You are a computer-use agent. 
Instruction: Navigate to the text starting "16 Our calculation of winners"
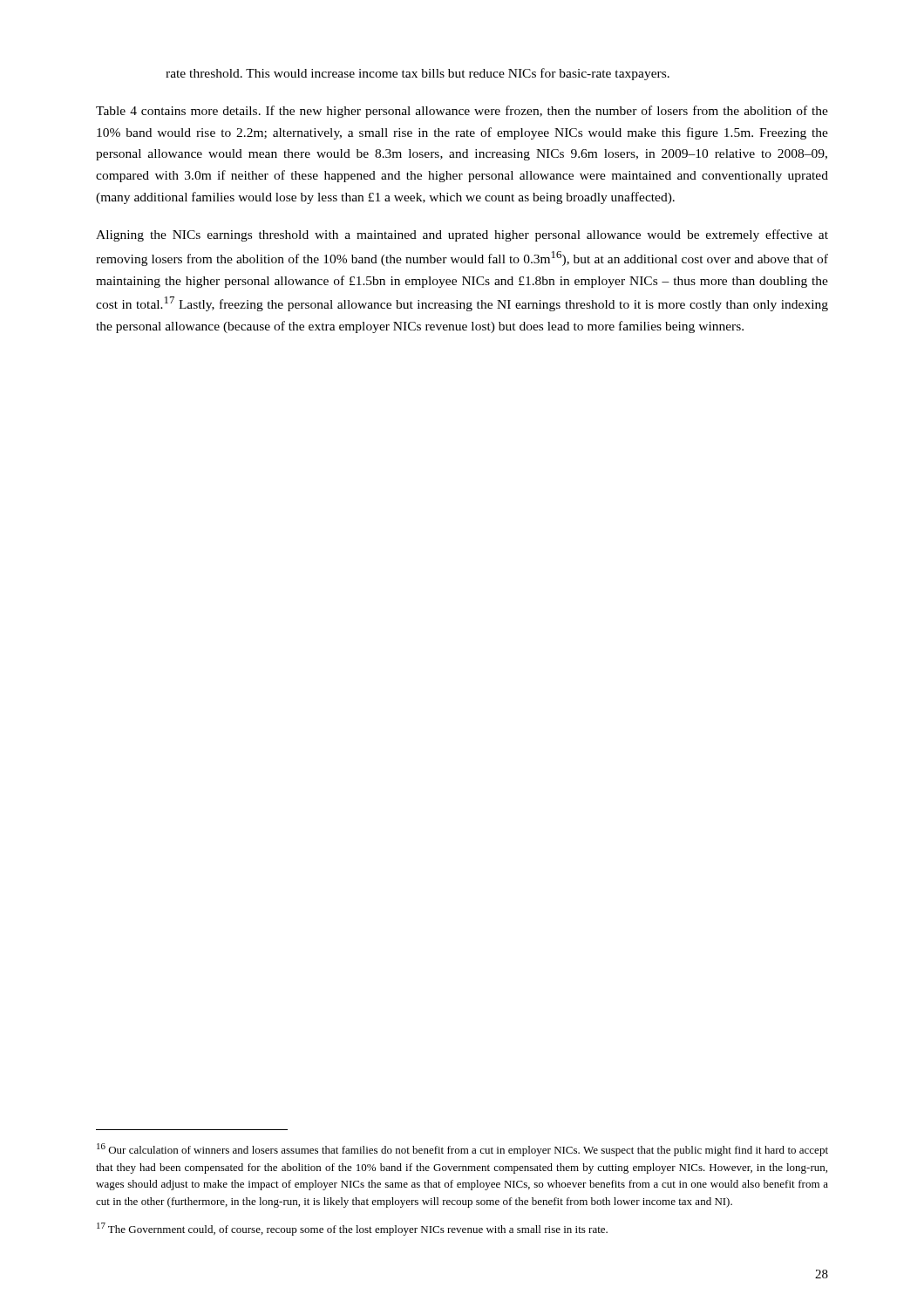[462, 1174]
